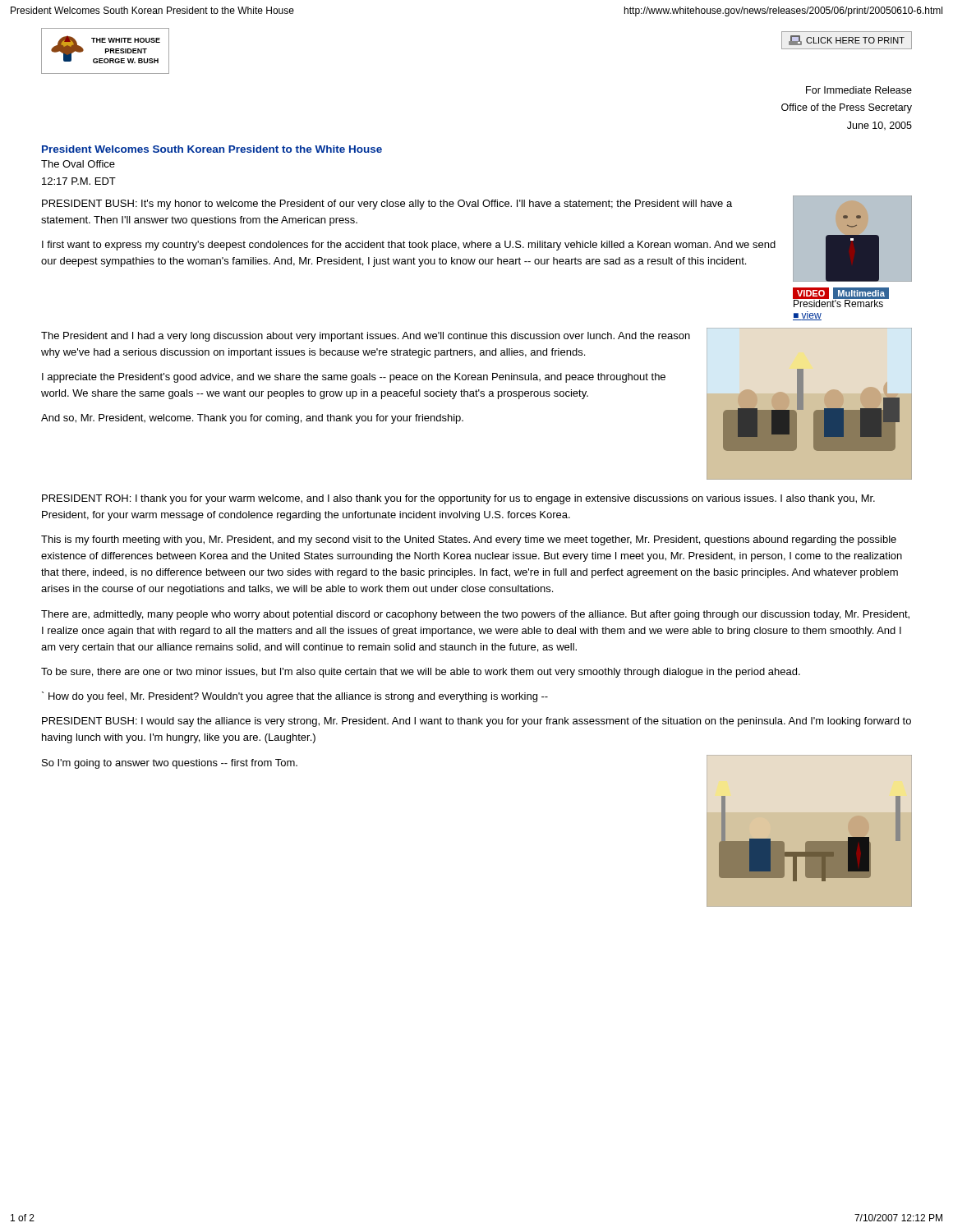Locate the block of text that opens with "This is my fourth meeting with you, Mr."

point(472,564)
